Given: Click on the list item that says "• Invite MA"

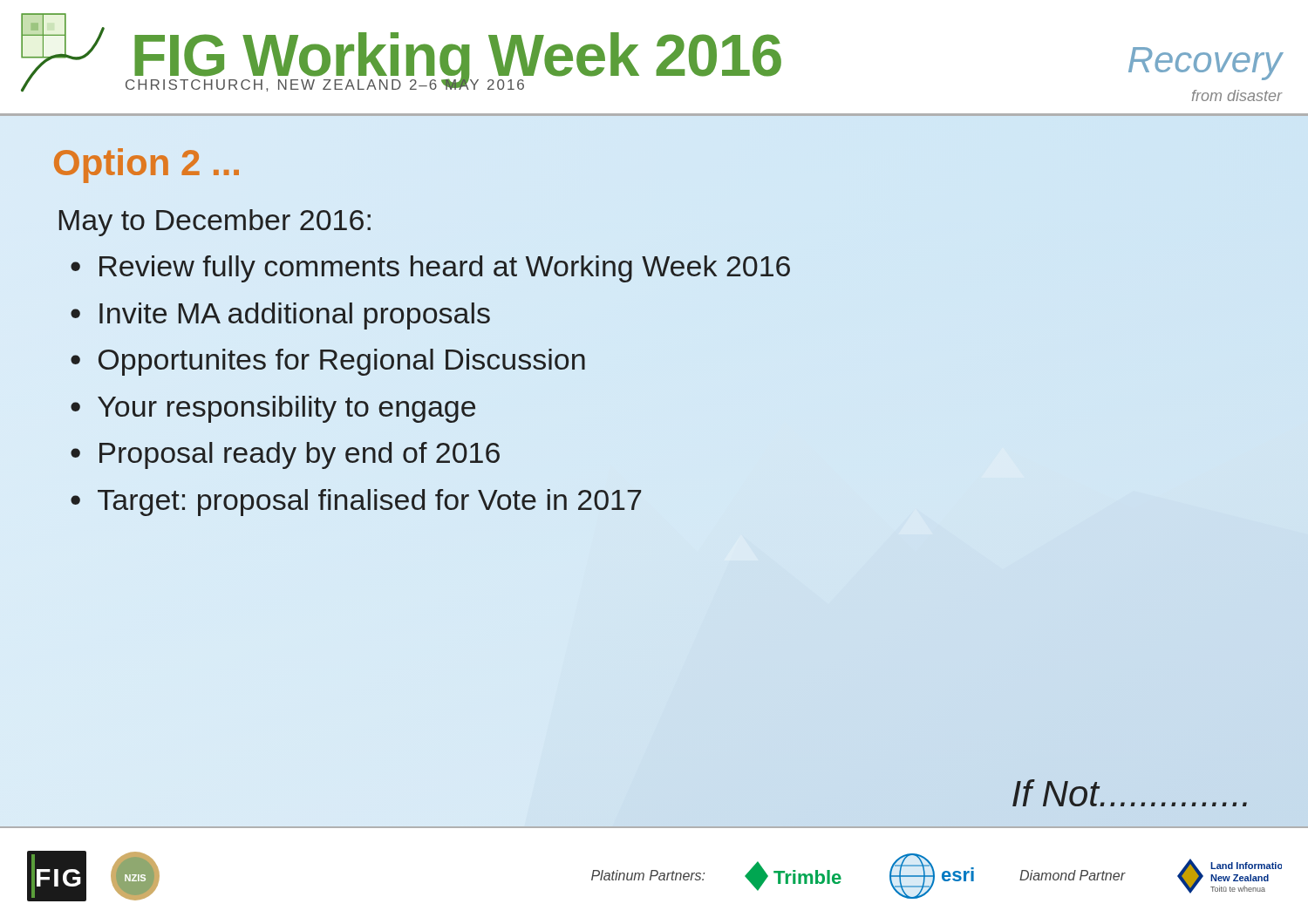Looking at the screenshot, I should click(280, 314).
